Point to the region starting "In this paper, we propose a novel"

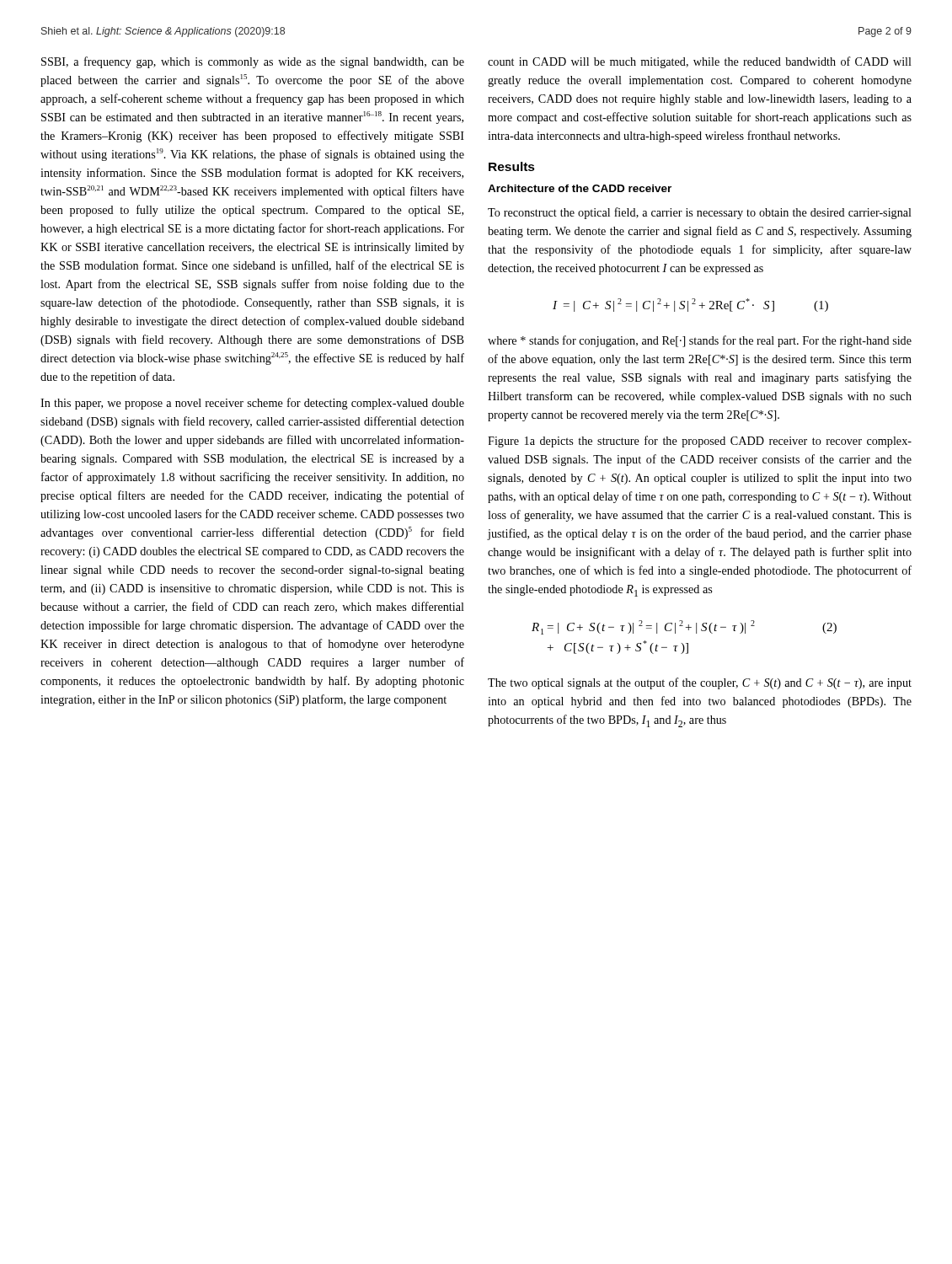(x=252, y=551)
